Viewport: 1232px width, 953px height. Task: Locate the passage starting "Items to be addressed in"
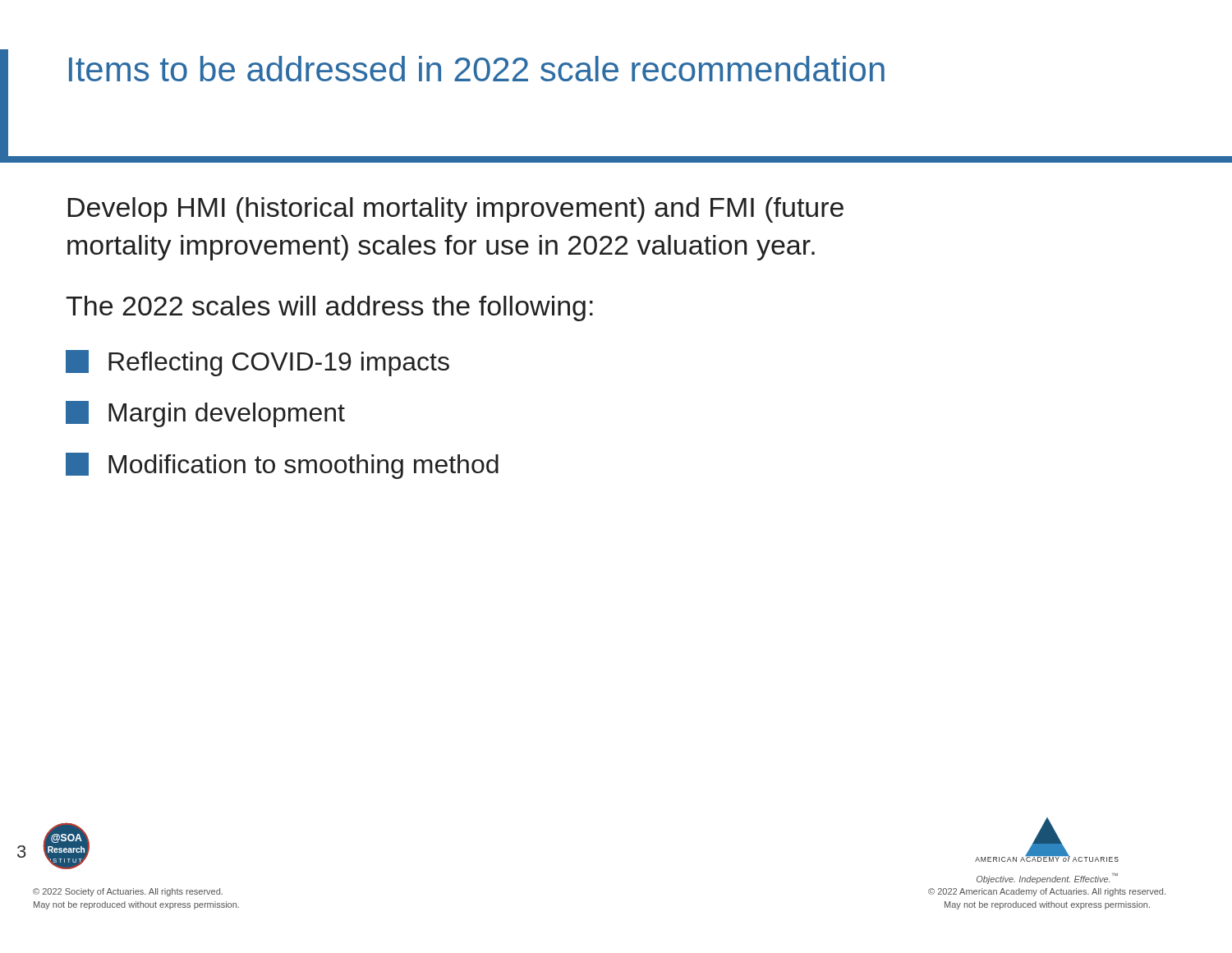pyautogui.click(x=476, y=70)
